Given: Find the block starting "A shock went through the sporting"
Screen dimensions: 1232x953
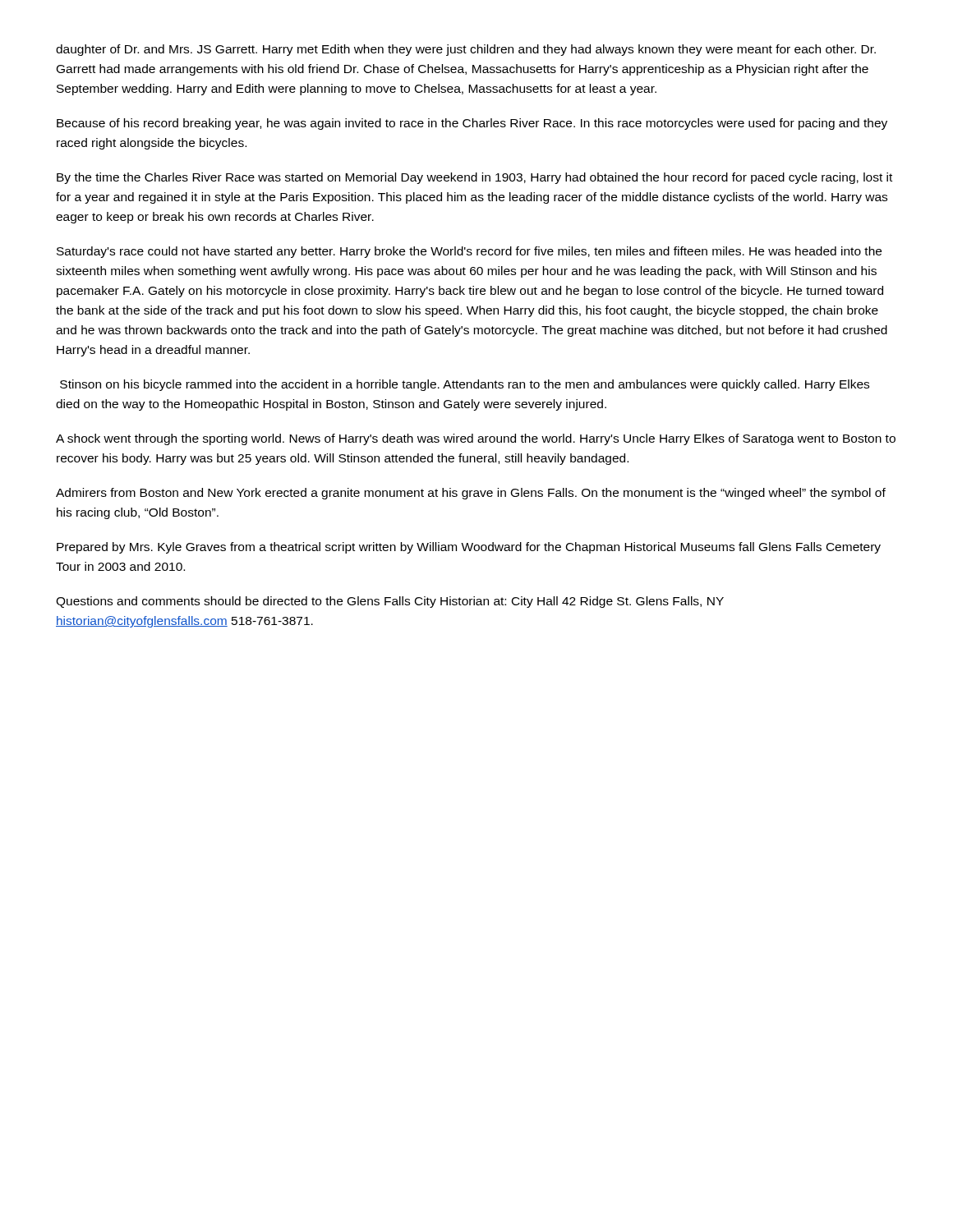Looking at the screenshot, I should tap(476, 448).
